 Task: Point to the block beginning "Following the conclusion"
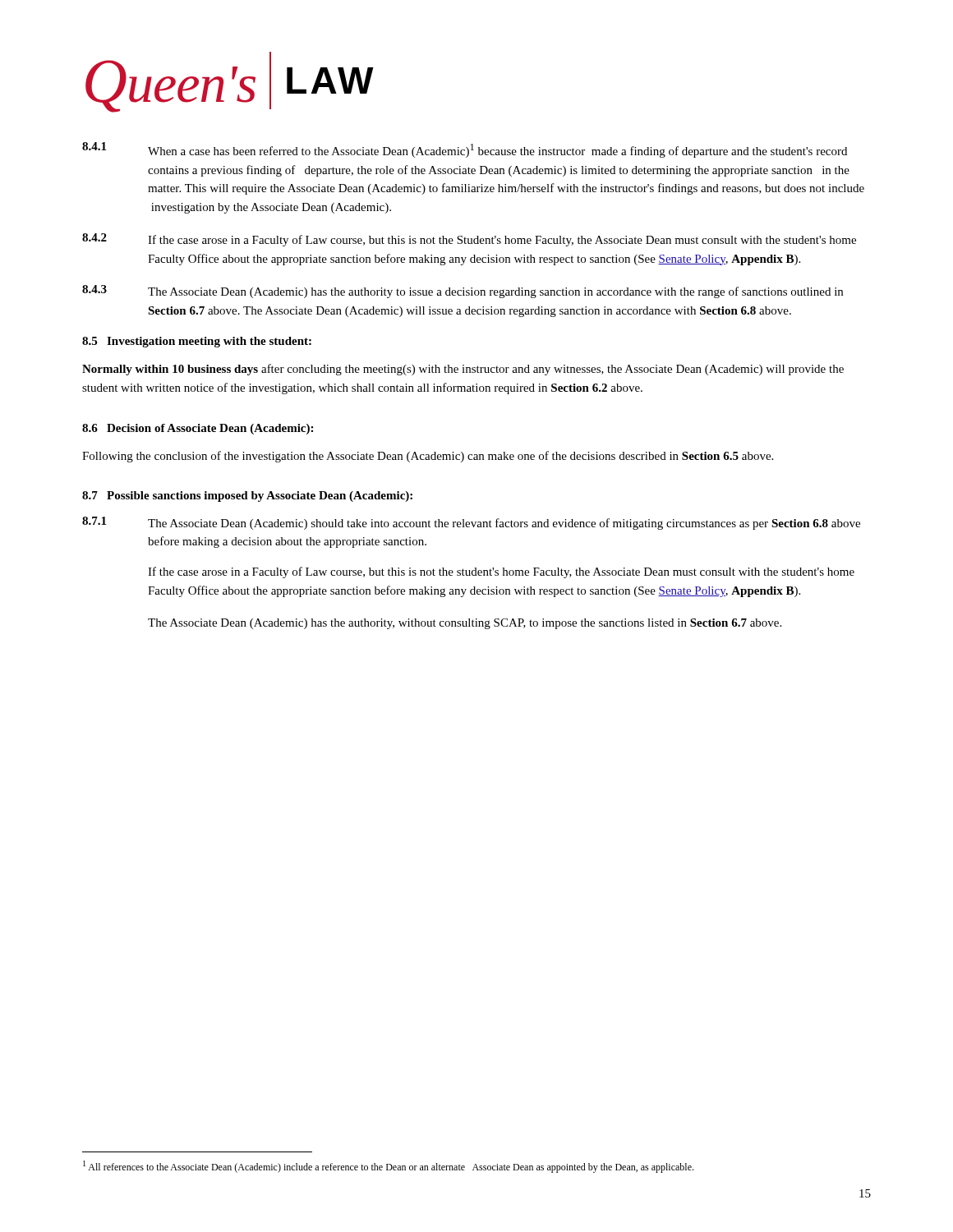coord(428,455)
